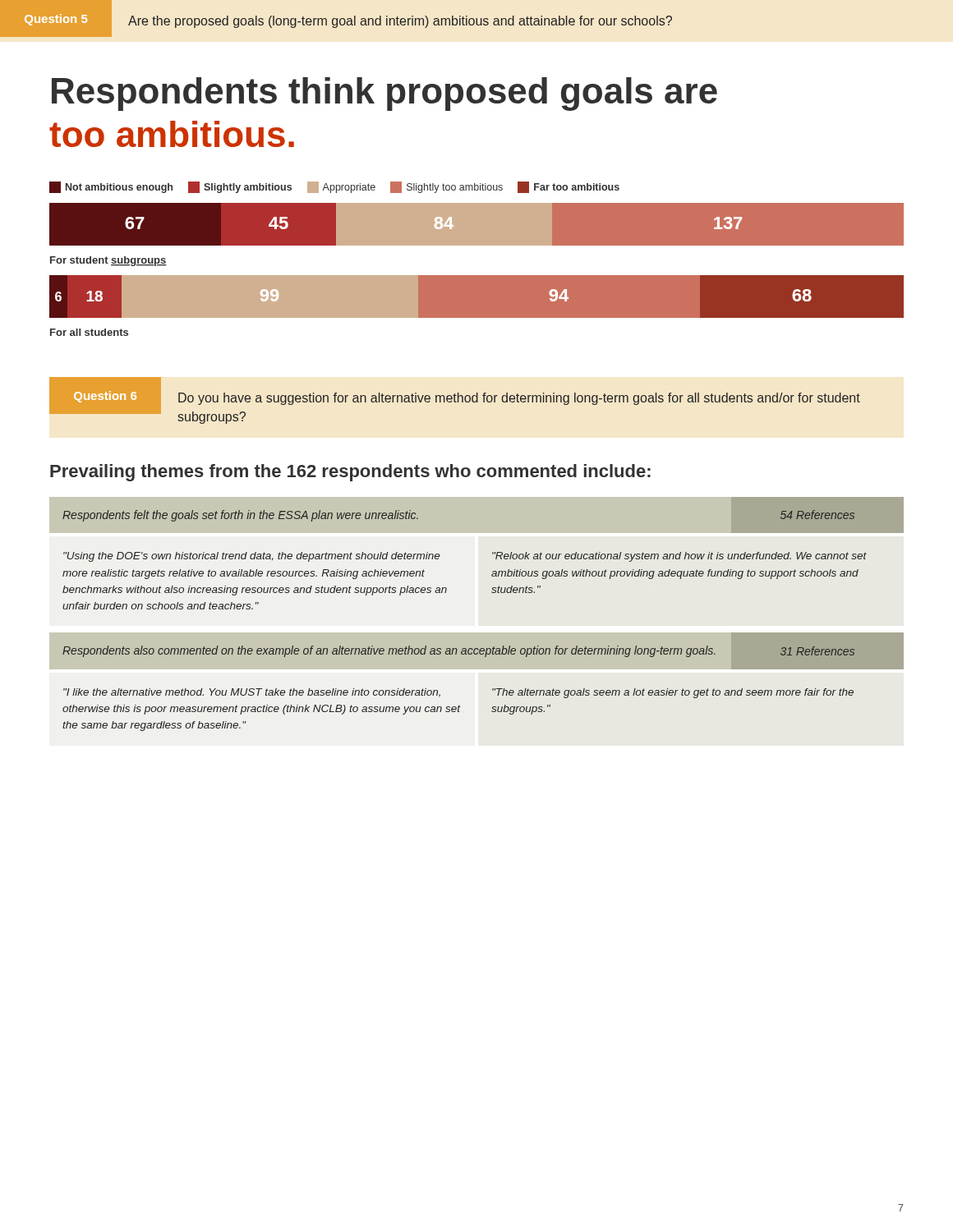Viewport: 953px width, 1232px height.
Task: Select the caption containing "Not ambitious enough"
Action: (x=334, y=187)
